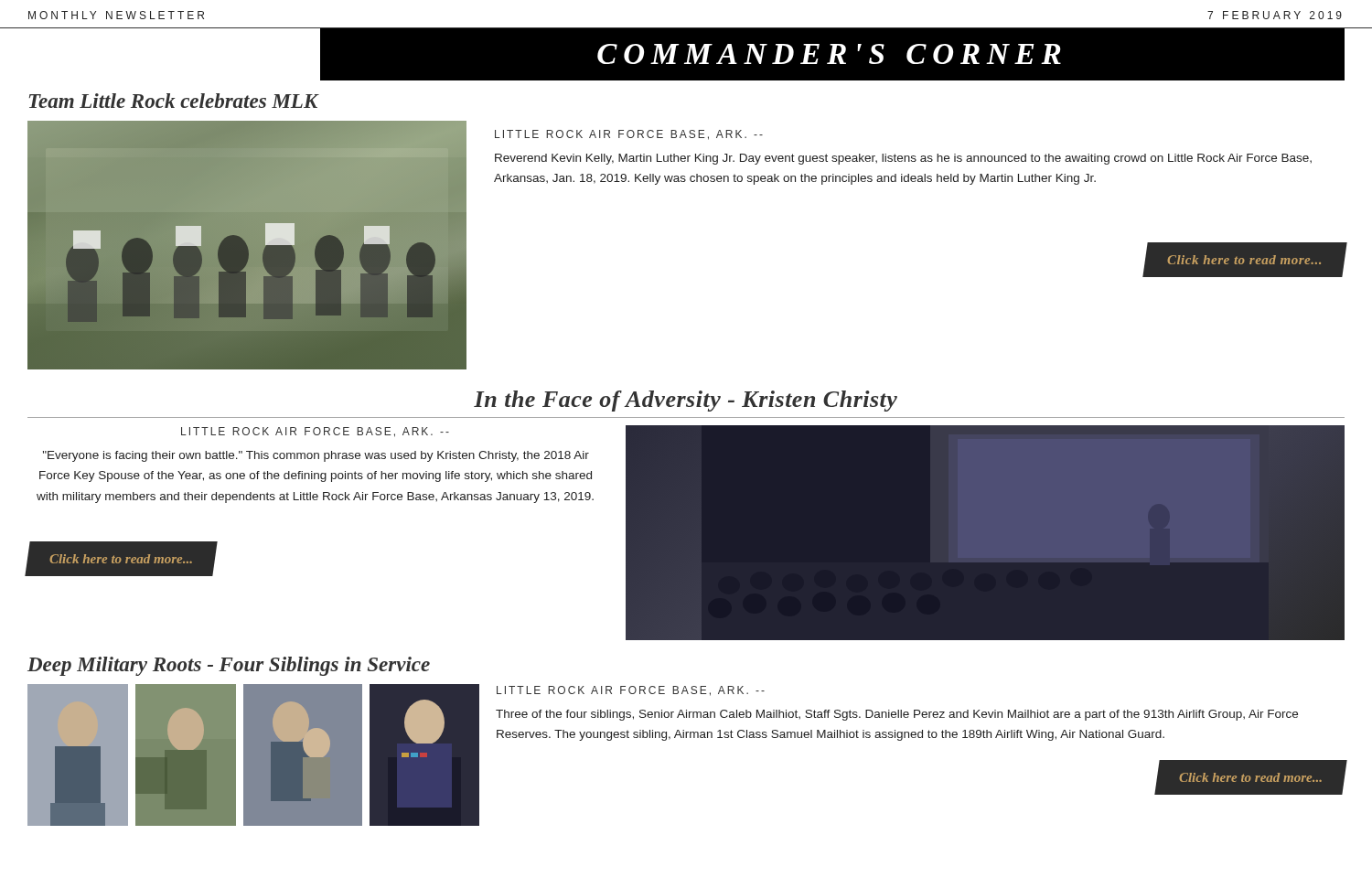The width and height of the screenshot is (1372, 888).
Task: Click on the text block containing "Reverend Kevin Kelly, Martin Luther King Jr. Day"
Action: 903,168
